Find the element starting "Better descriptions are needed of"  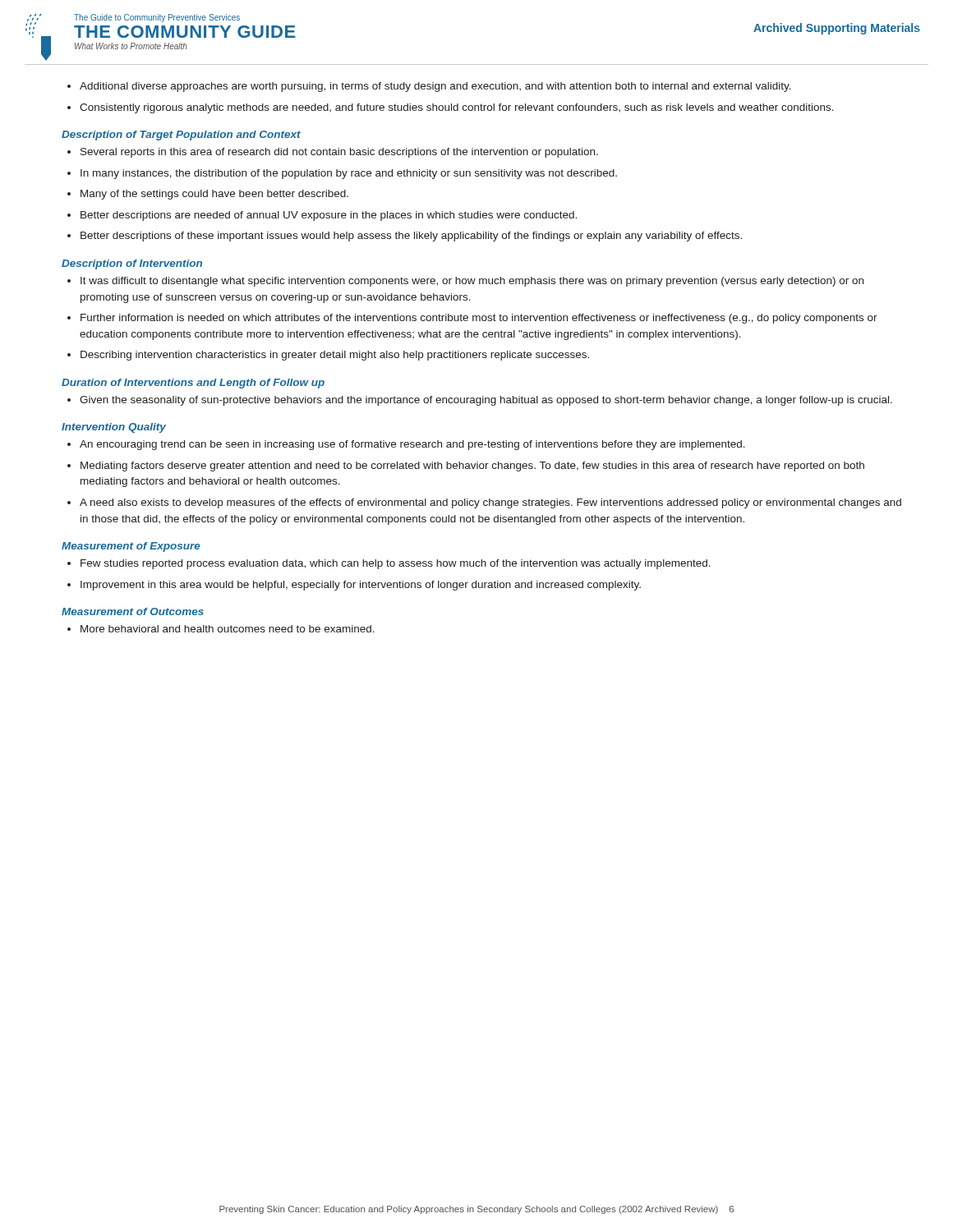click(329, 215)
